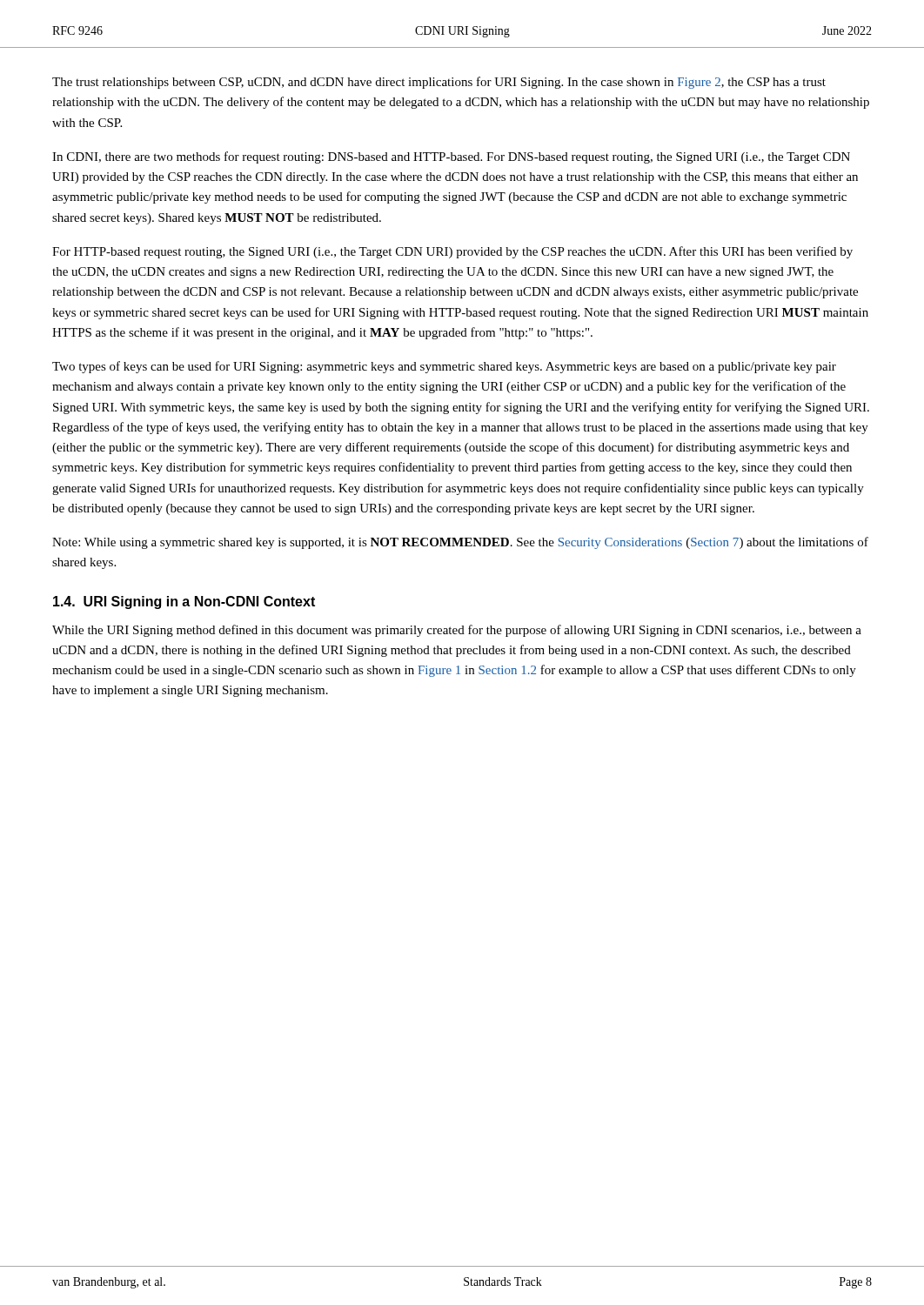Click on the text block that reads "For HTTP-based request routing, the"

(x=462, y=292)
